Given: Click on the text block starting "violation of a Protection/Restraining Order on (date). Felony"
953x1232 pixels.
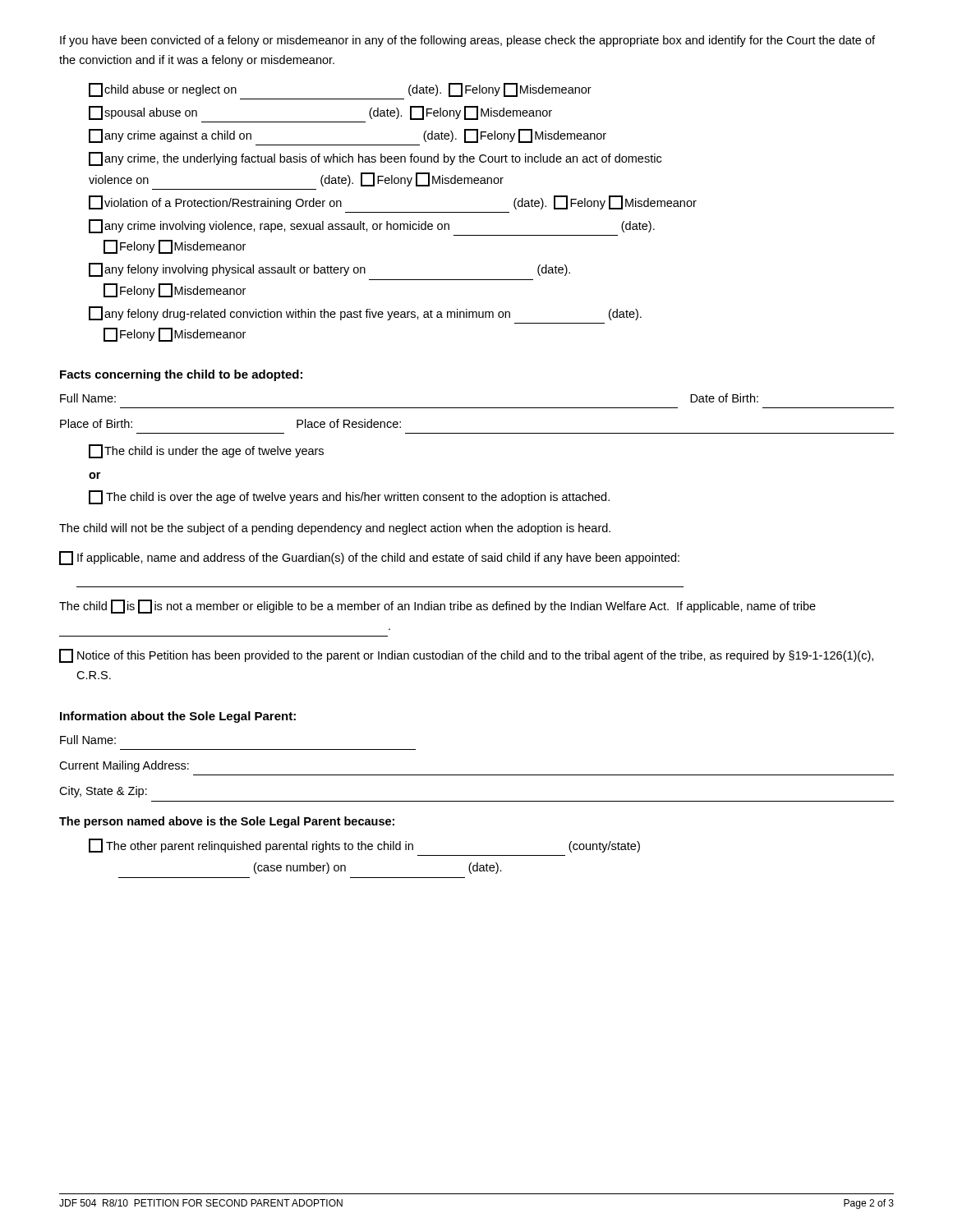Looking at the screenshot, I should coord(393,204).
